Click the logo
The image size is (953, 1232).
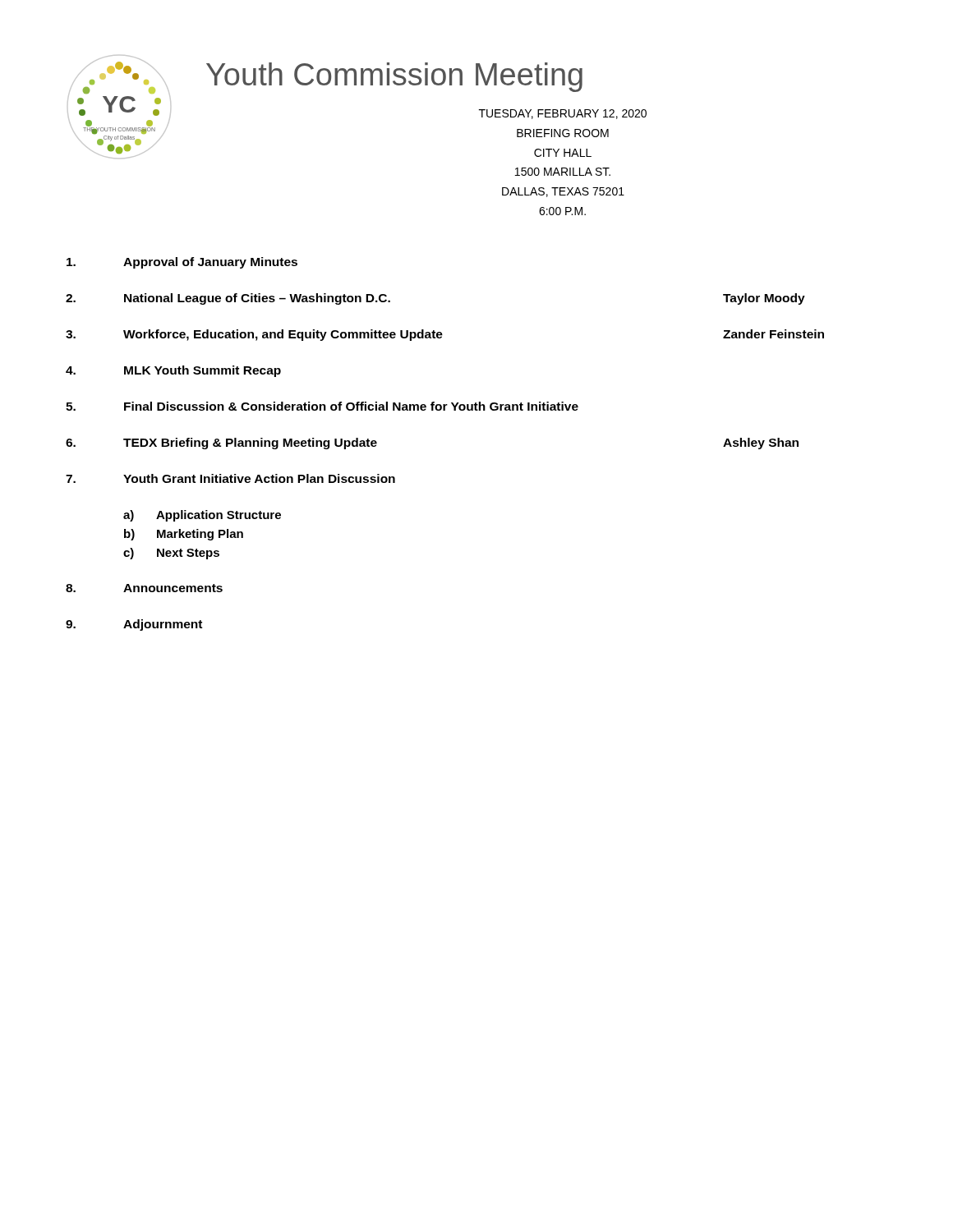123,108
